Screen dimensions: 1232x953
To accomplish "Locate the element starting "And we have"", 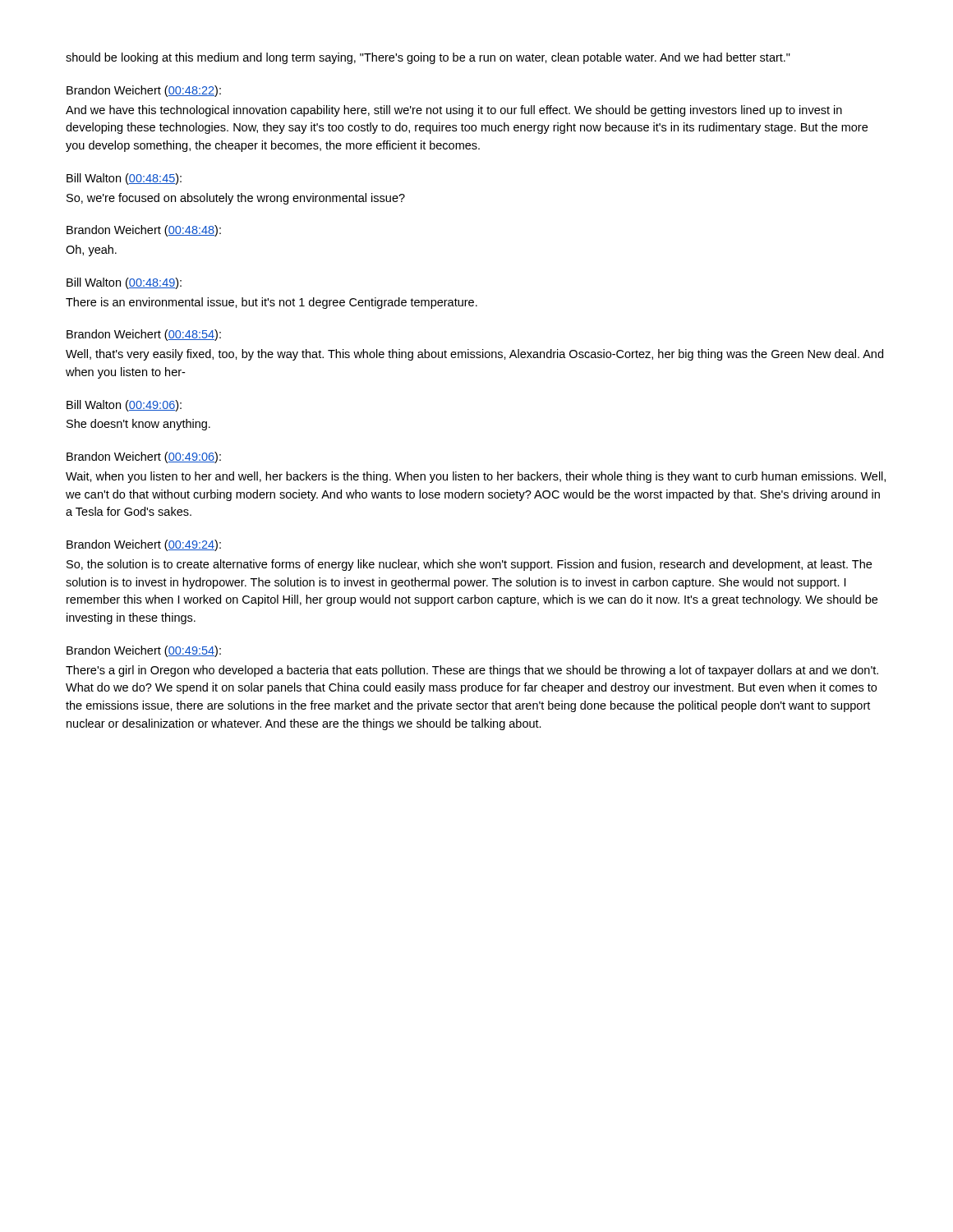I will 476,128.
